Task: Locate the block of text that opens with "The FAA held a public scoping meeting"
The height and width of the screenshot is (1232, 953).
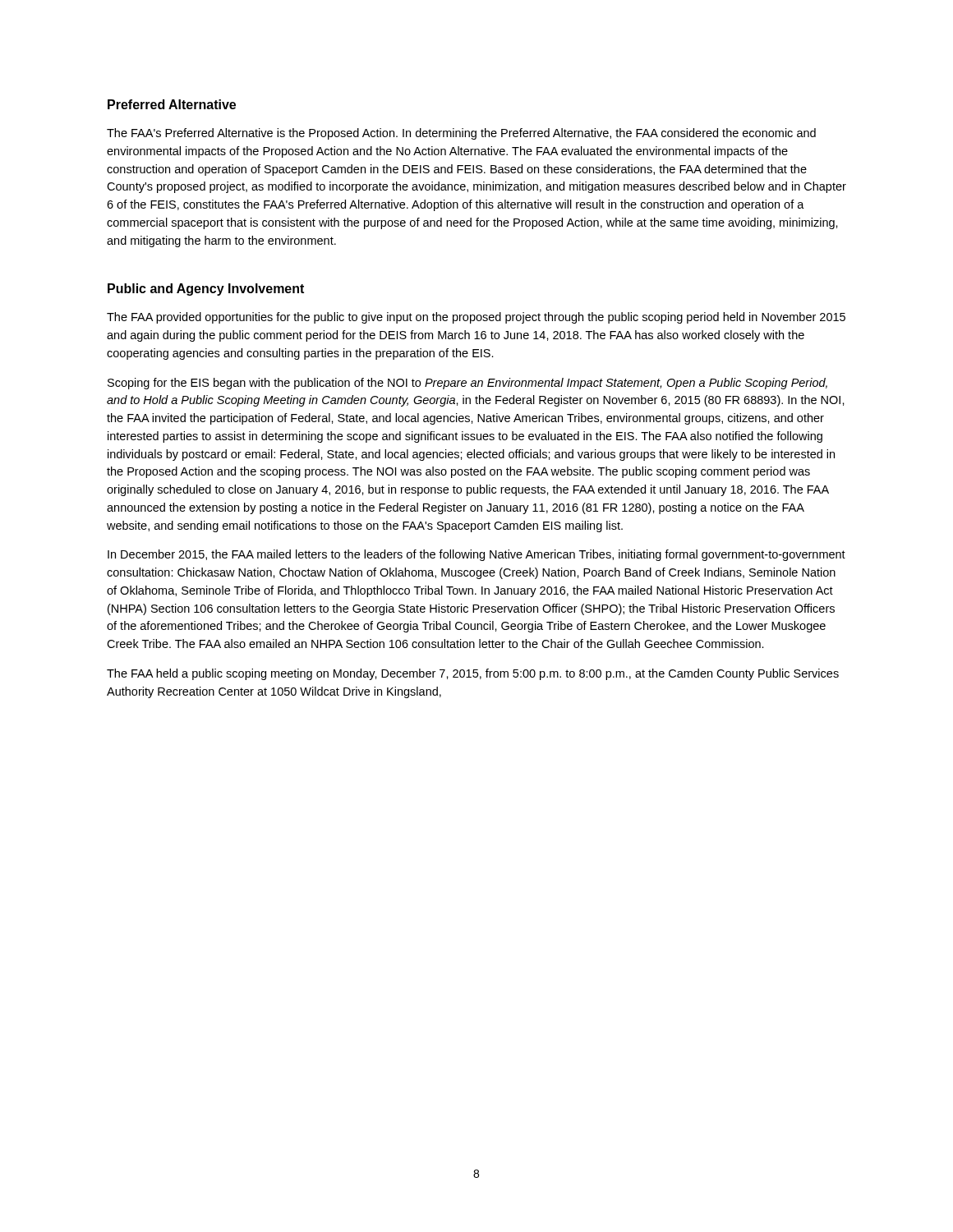Action: coord(473,682)
